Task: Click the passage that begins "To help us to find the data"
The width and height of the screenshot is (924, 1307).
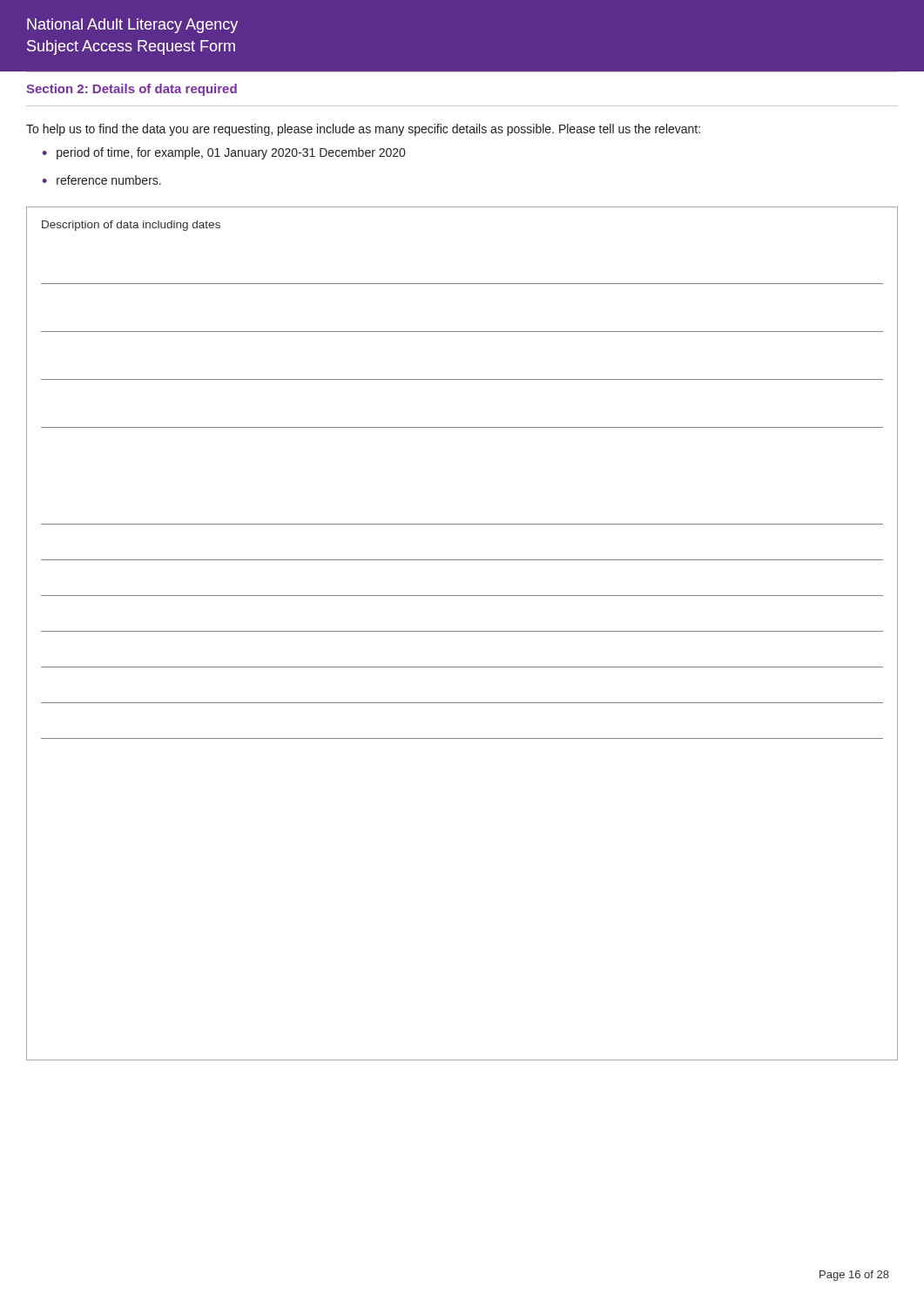Action: point(364,129)
